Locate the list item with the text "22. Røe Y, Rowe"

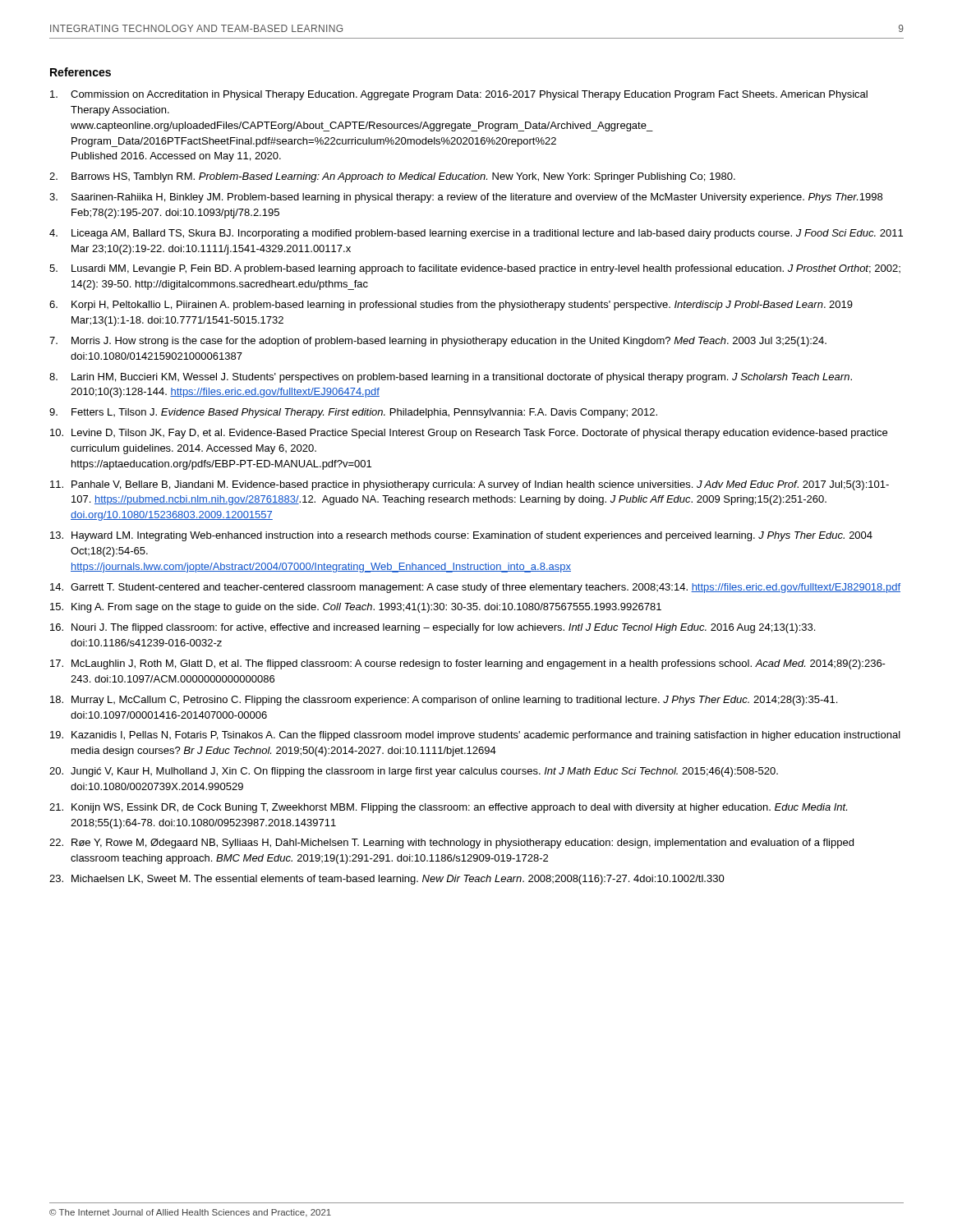pyautogui.click(x=476, y=851)
